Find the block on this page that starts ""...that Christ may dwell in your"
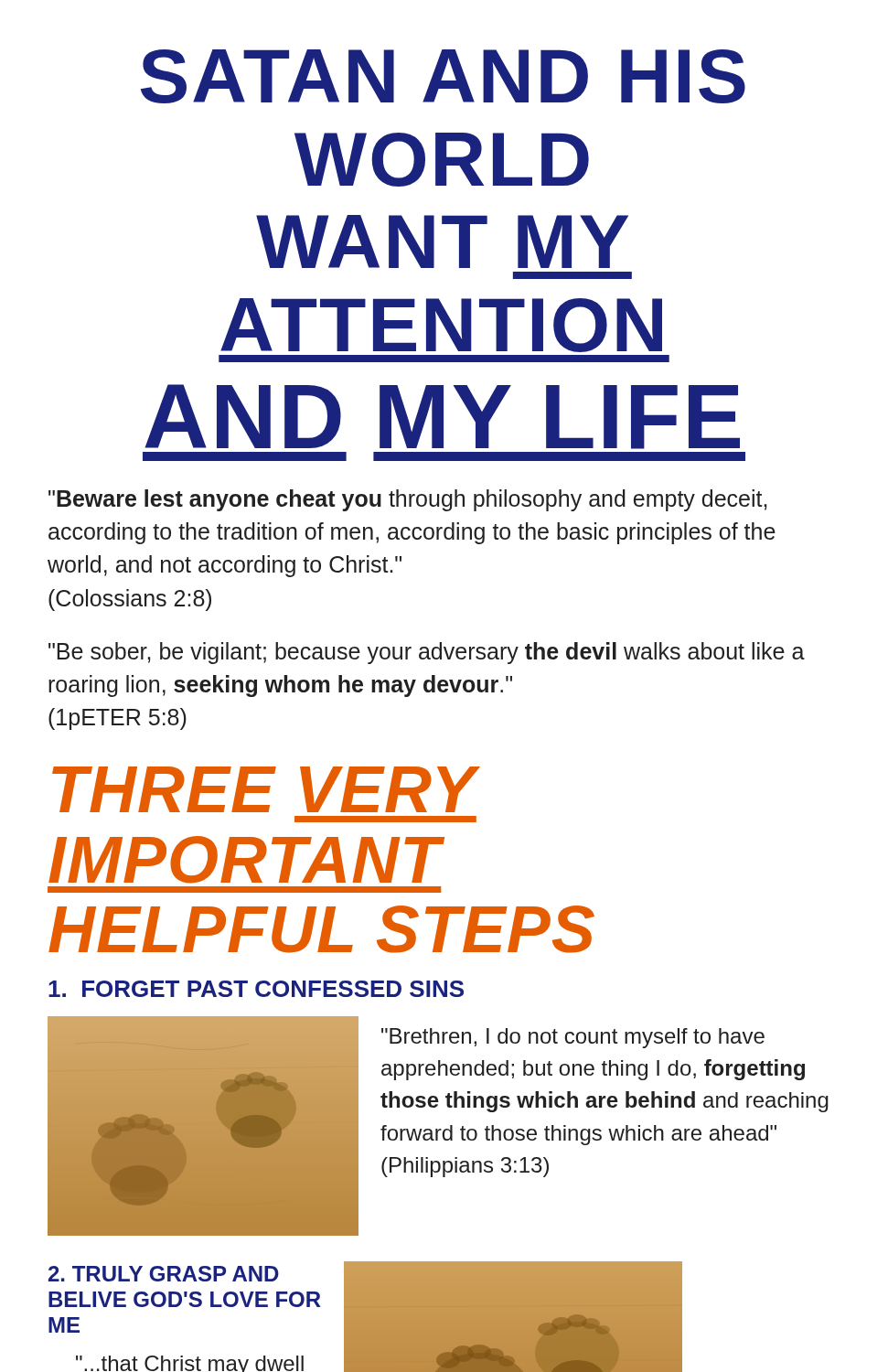 click(190, 1361)
